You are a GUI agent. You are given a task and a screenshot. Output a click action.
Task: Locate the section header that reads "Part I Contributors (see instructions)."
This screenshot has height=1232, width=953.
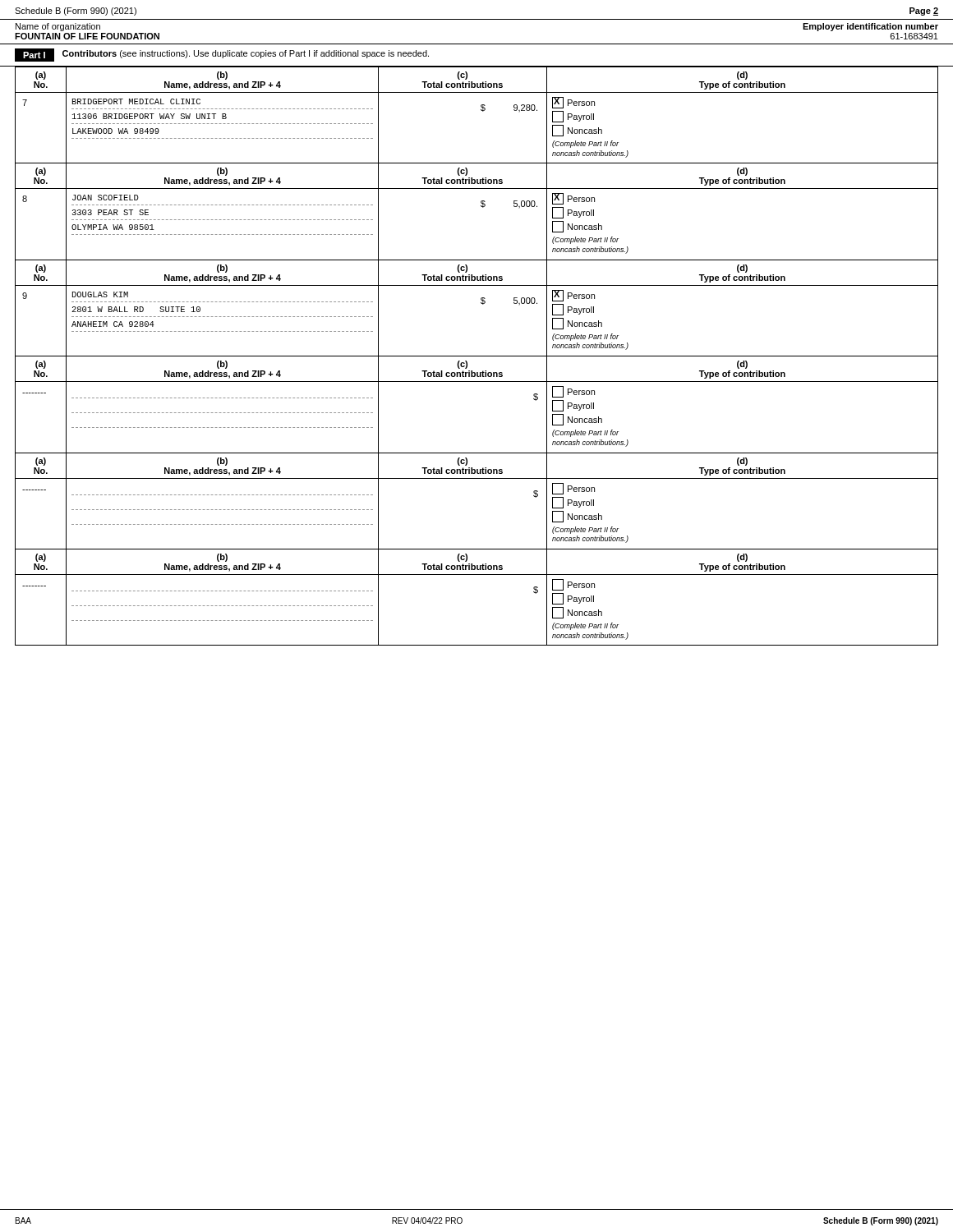point(222,55)
